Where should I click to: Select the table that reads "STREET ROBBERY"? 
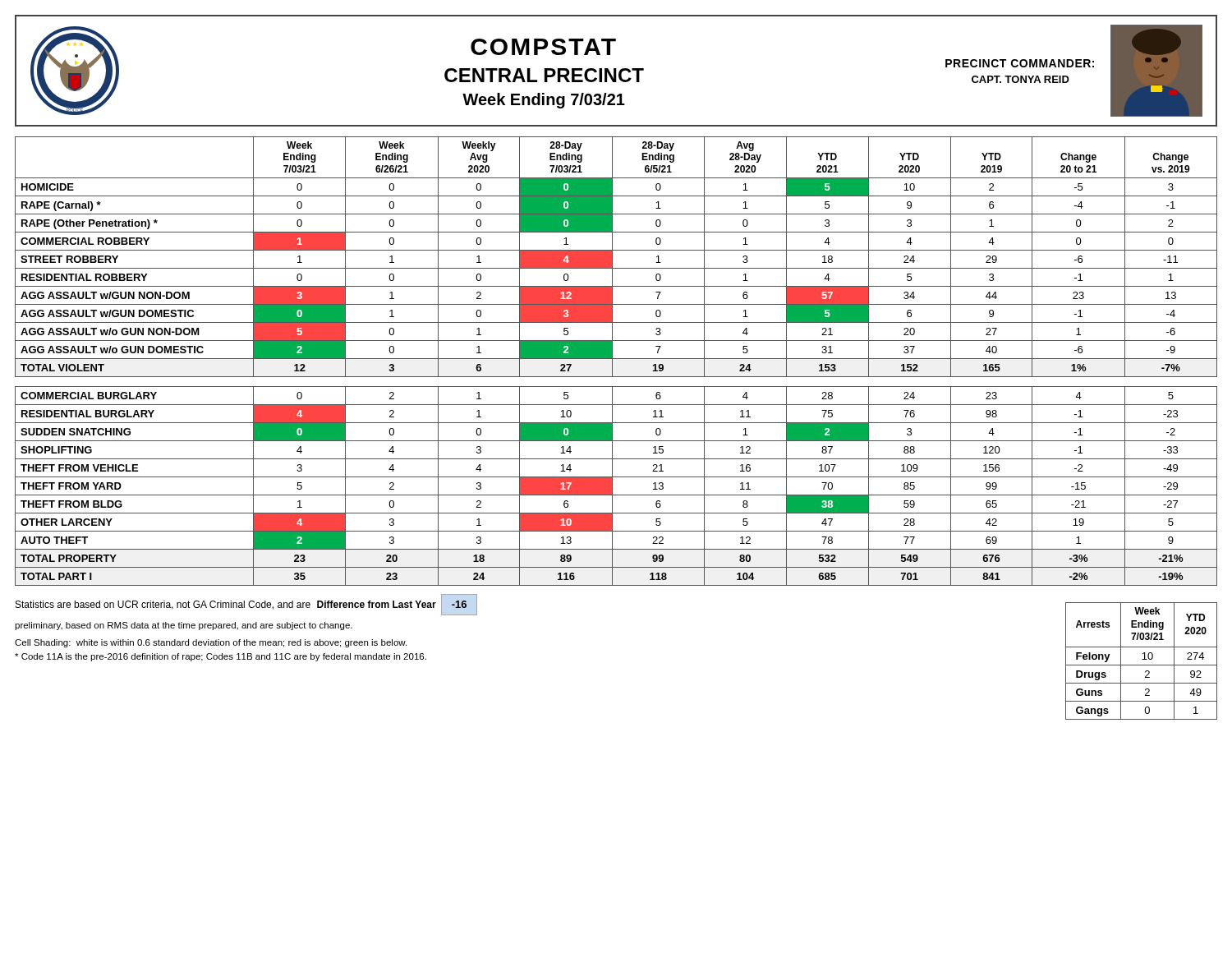616,361
